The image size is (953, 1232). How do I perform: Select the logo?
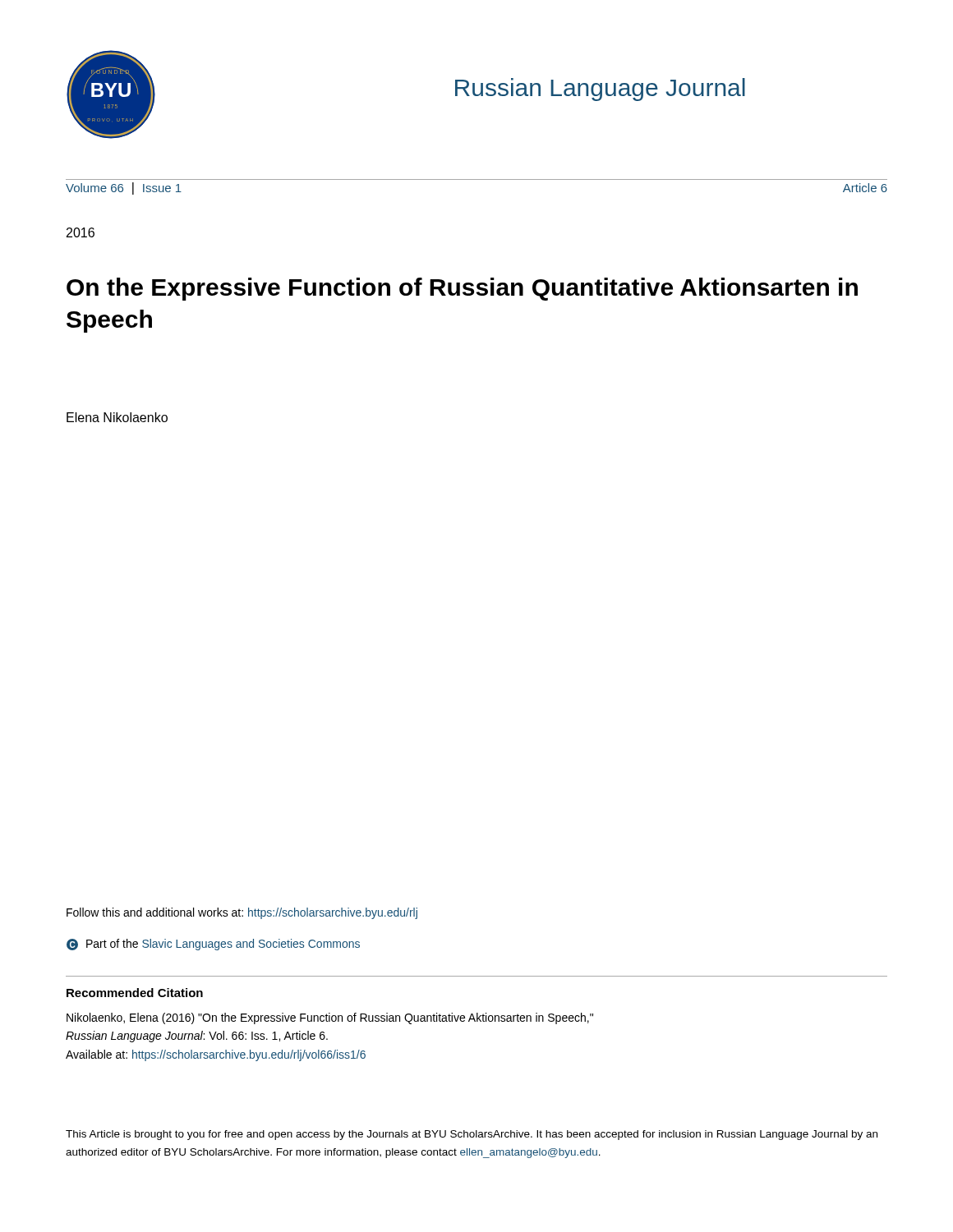click(x=111, y=94)
